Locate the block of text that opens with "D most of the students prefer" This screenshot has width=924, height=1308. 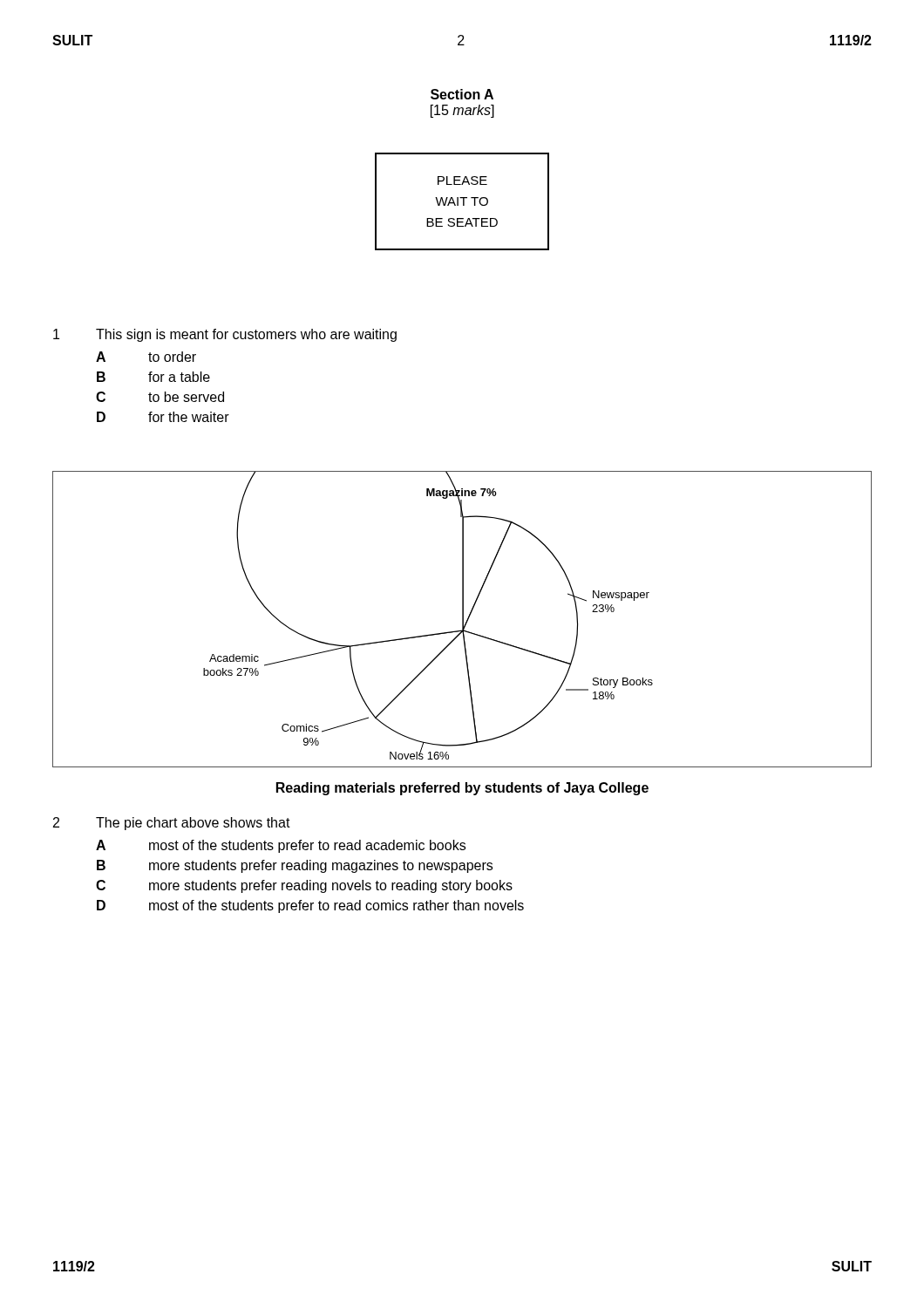click(x=310, y=906)
